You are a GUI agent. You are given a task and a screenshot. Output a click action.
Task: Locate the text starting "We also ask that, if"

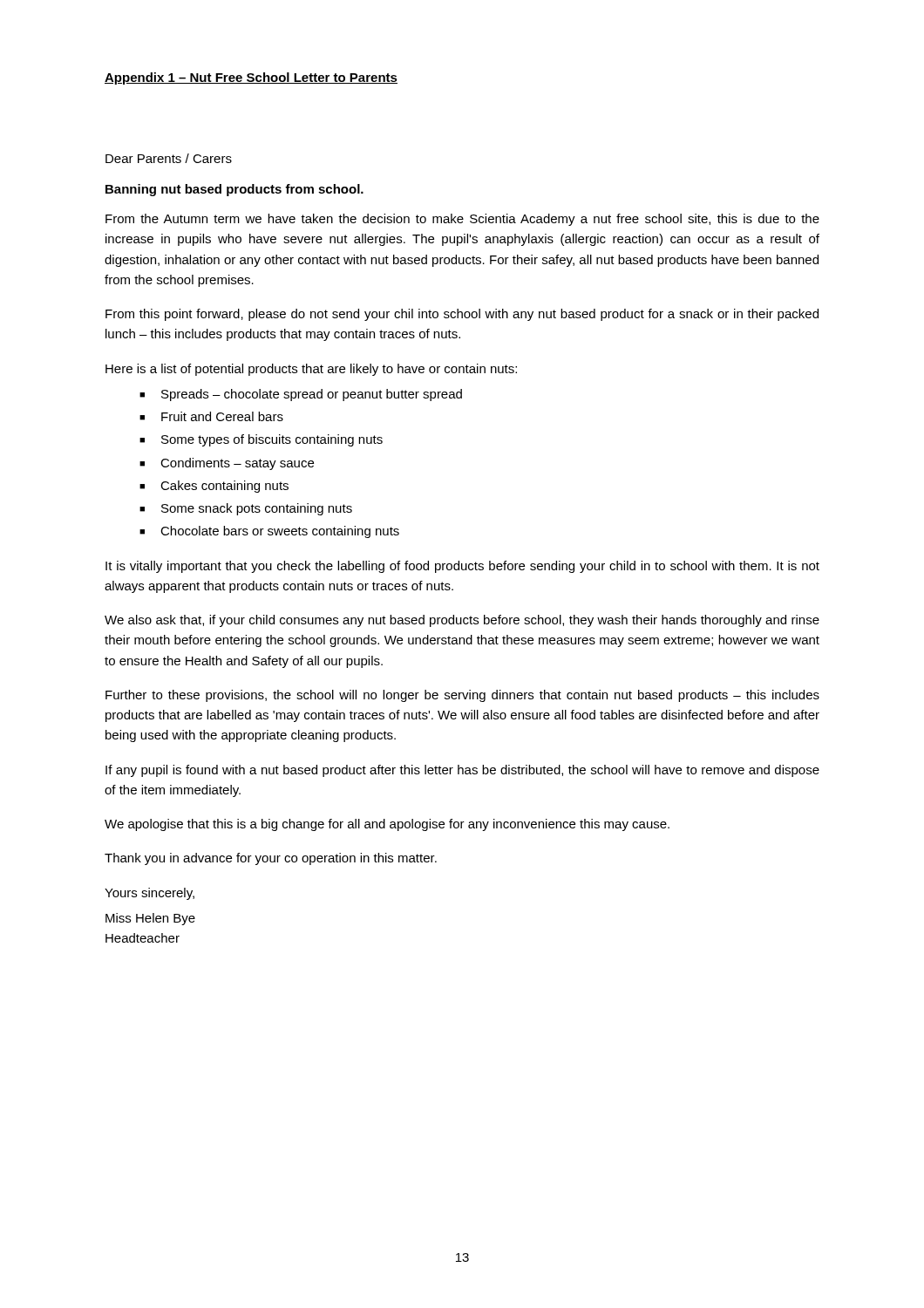tap(462, 640)
